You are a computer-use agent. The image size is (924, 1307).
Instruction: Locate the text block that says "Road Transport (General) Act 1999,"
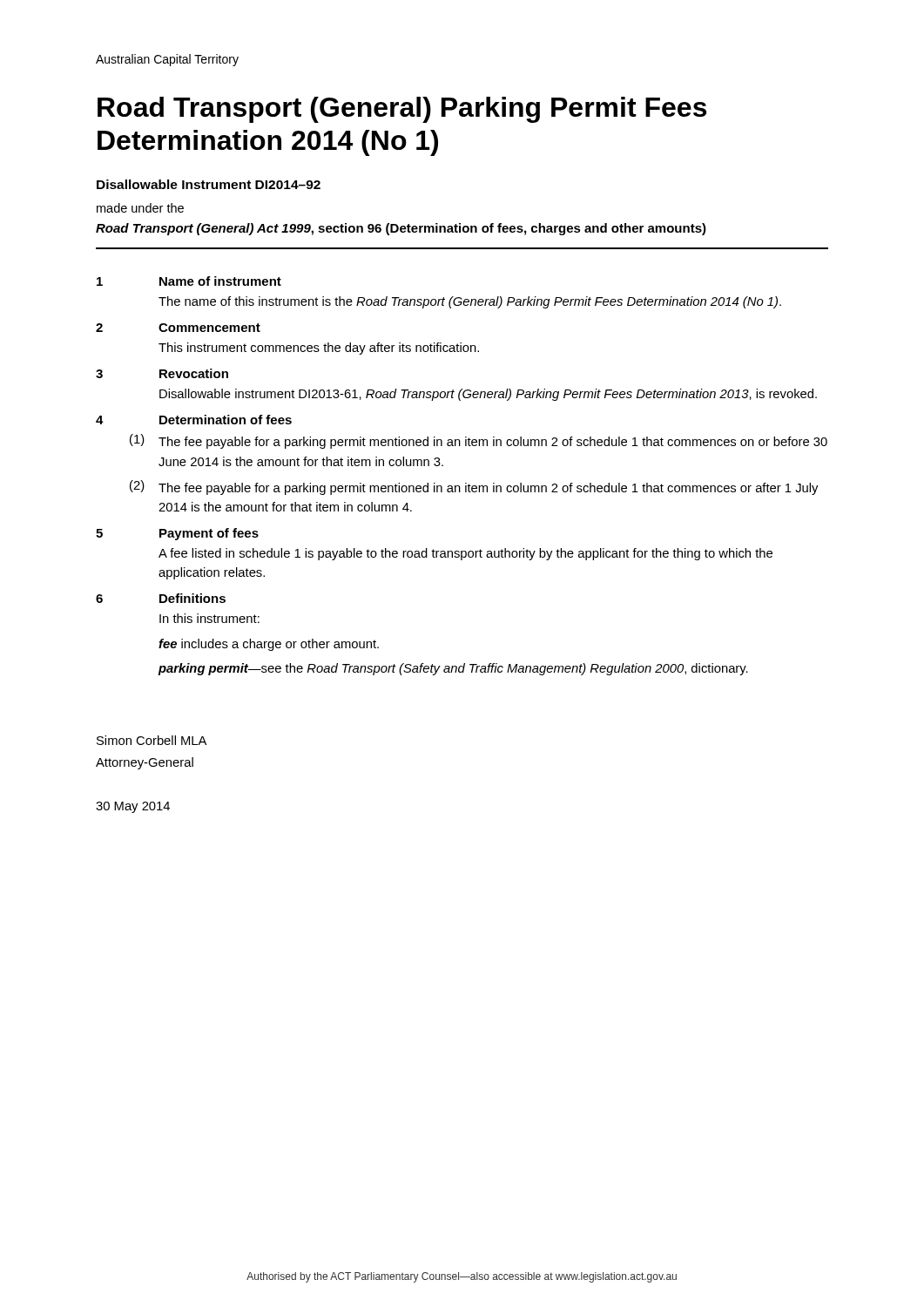[401, 228]
